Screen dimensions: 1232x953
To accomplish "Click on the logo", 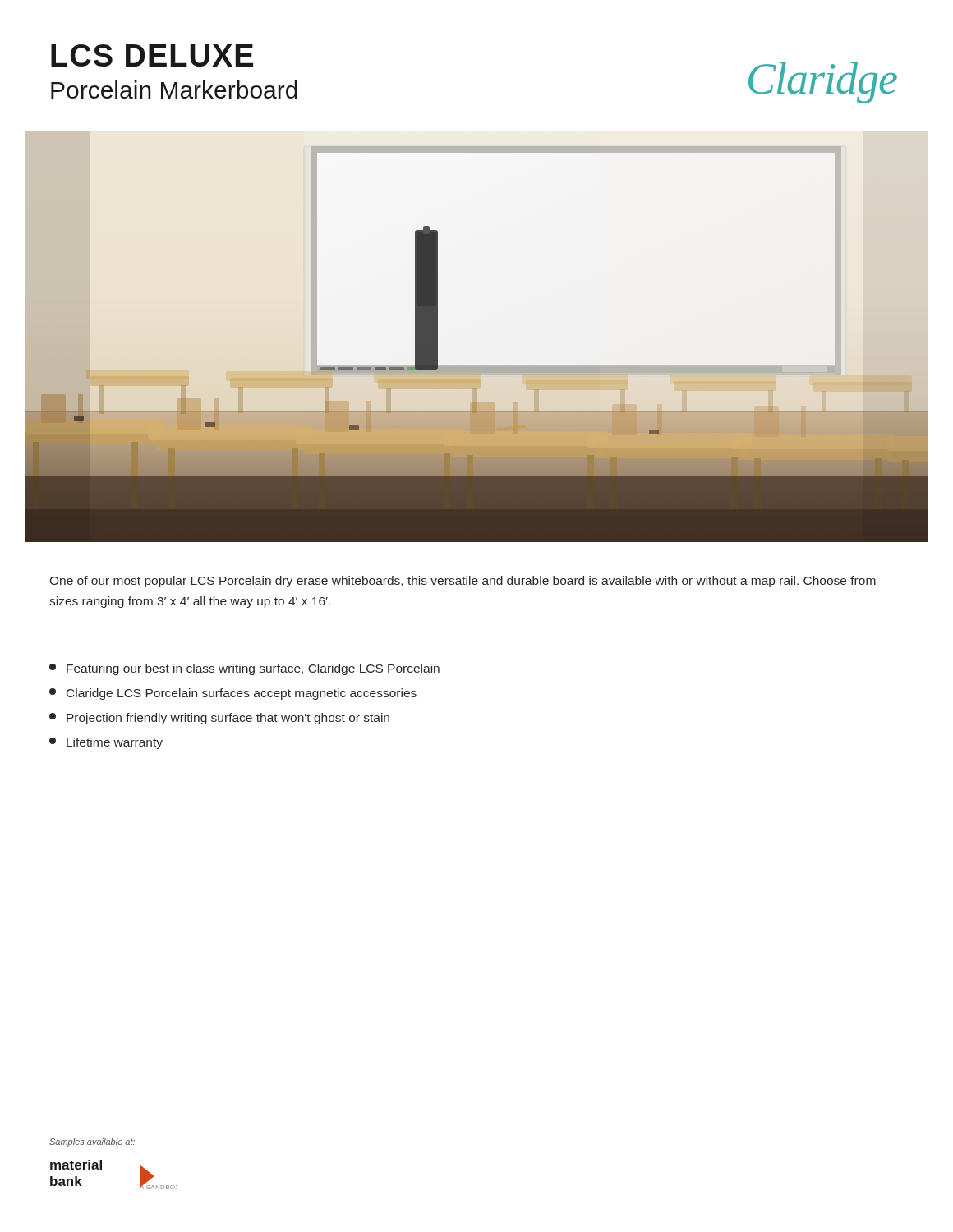I will click(x=822, y=75).
